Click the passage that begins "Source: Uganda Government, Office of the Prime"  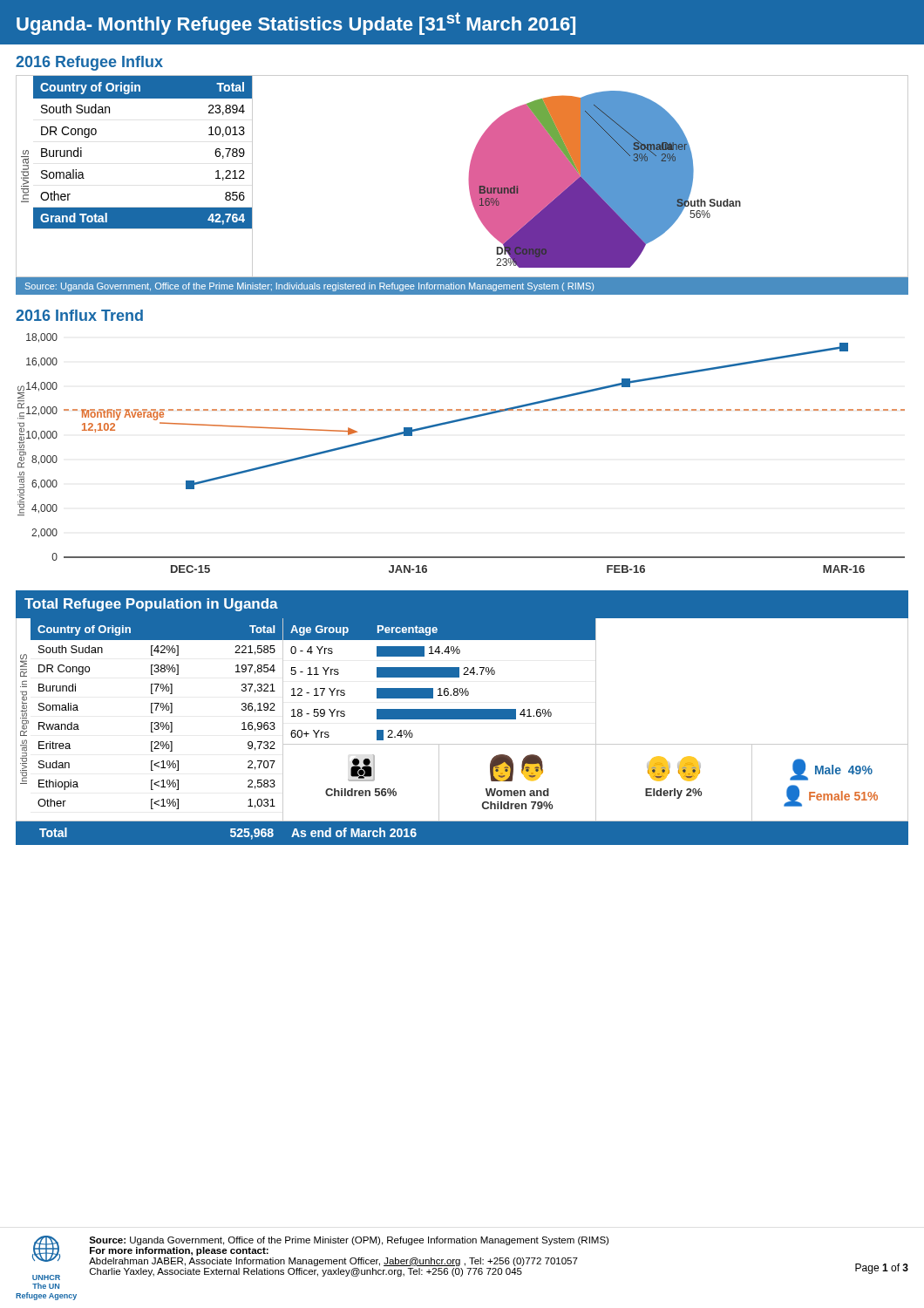click(x=309, y=286)
